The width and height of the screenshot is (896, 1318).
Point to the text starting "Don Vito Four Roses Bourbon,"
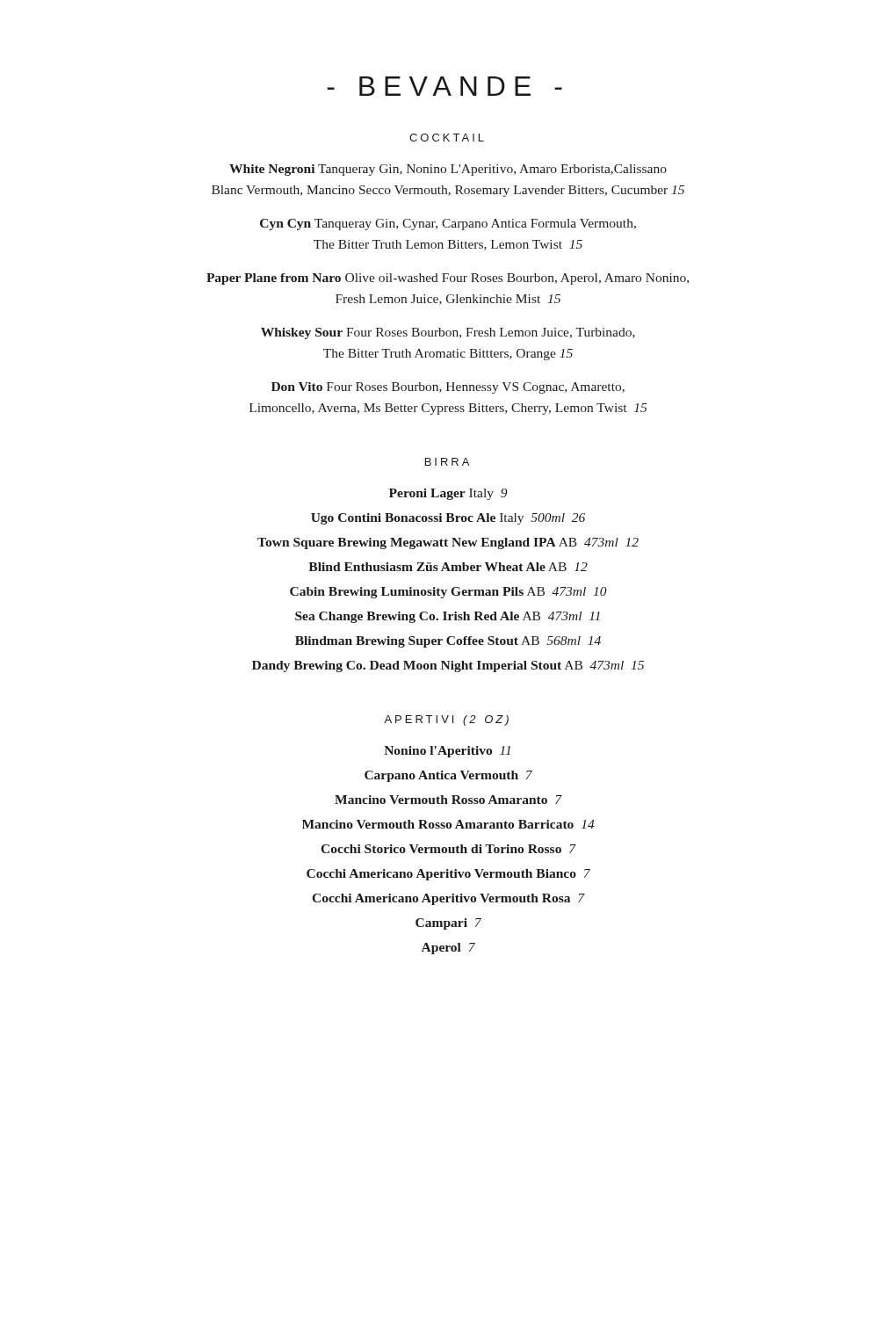pos(448,397)
